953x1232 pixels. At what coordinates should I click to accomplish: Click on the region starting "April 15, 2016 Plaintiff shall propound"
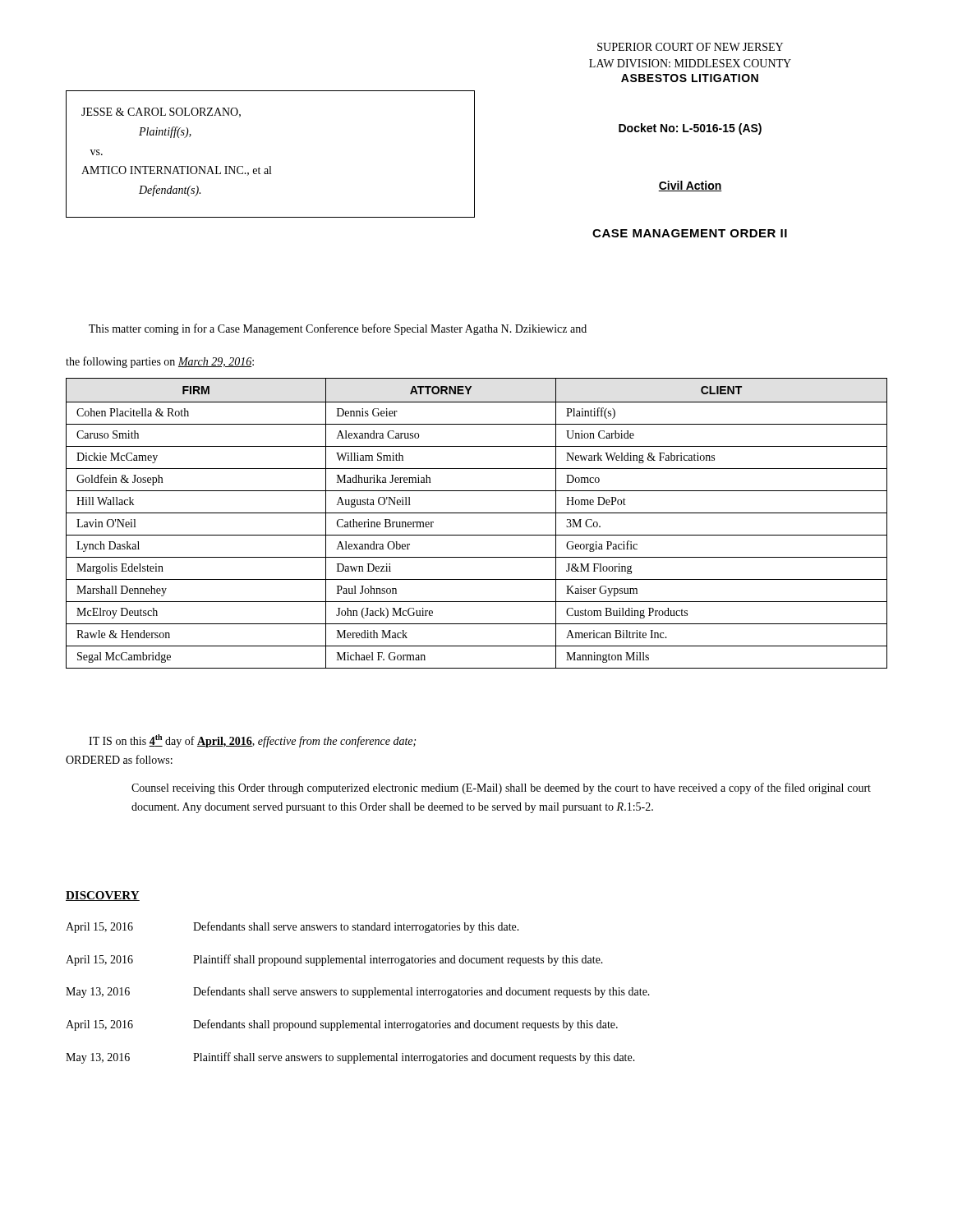click(476, 960)
